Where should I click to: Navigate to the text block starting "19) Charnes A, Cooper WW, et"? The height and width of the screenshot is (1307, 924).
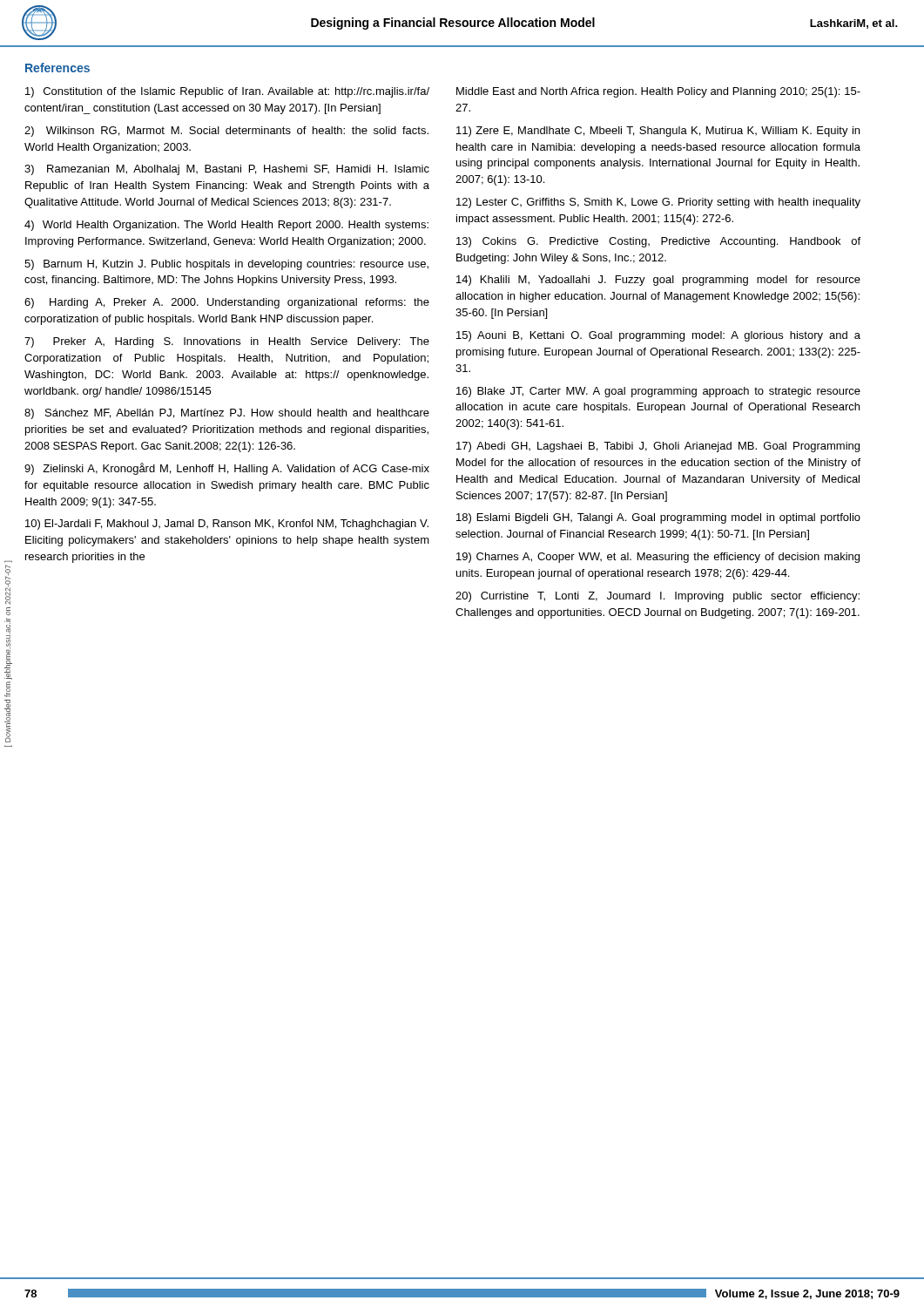point(658,565)
